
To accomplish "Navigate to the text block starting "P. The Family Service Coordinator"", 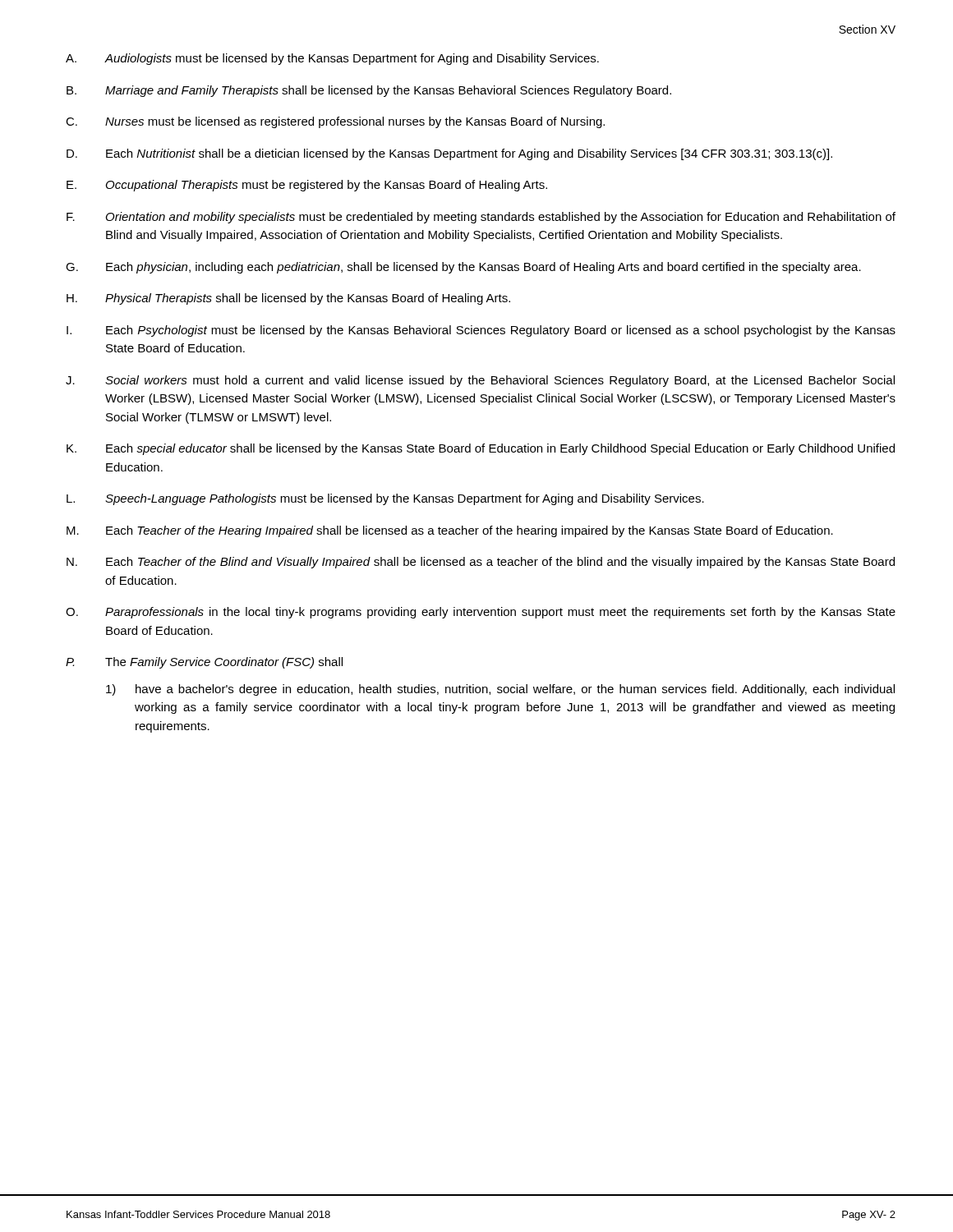I will [481, 694].
